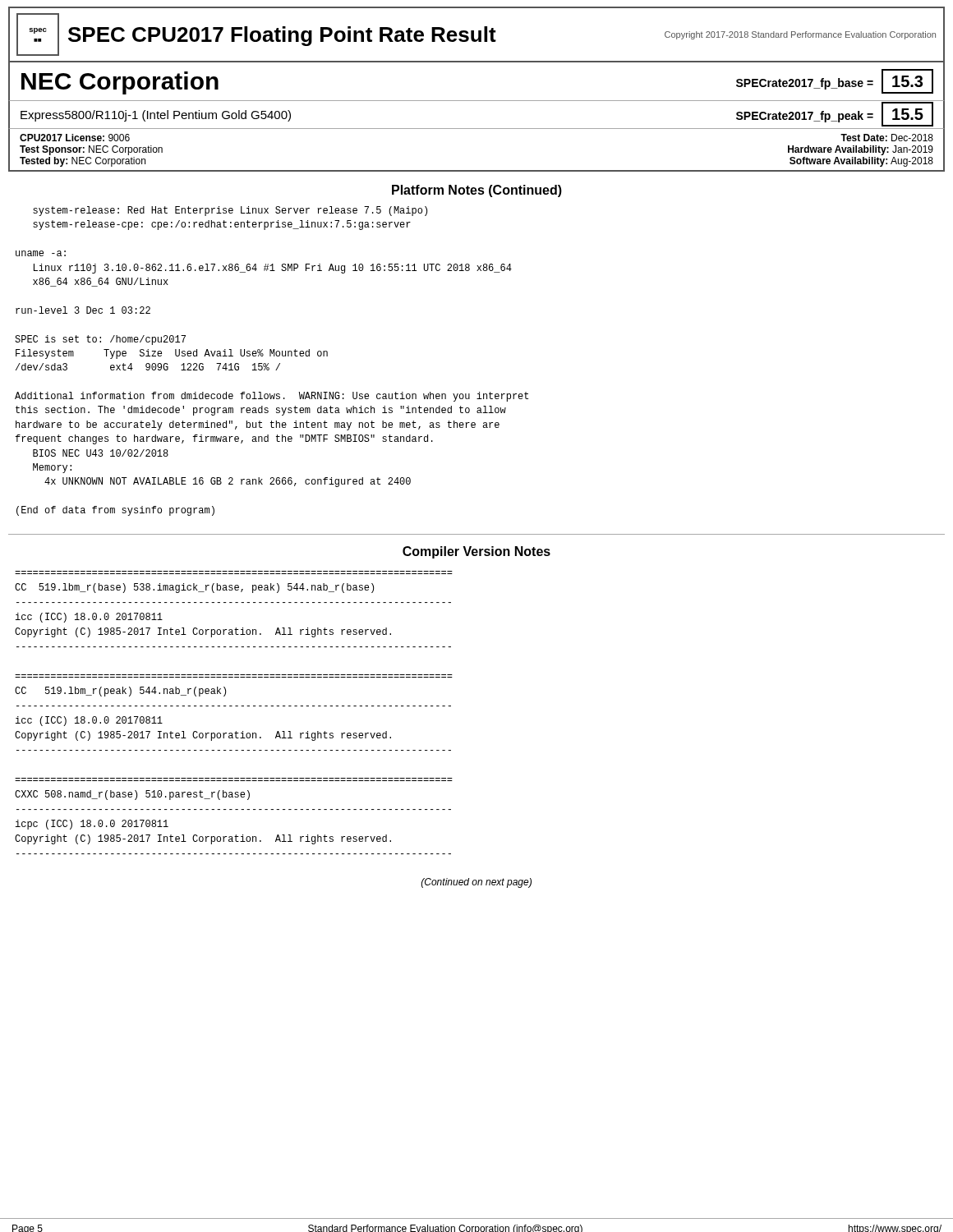The width and height of the screenshot is (953, 1232).
Task: Find the region starting "system-release: Red Hat"
Action: [x=272, y=361]
